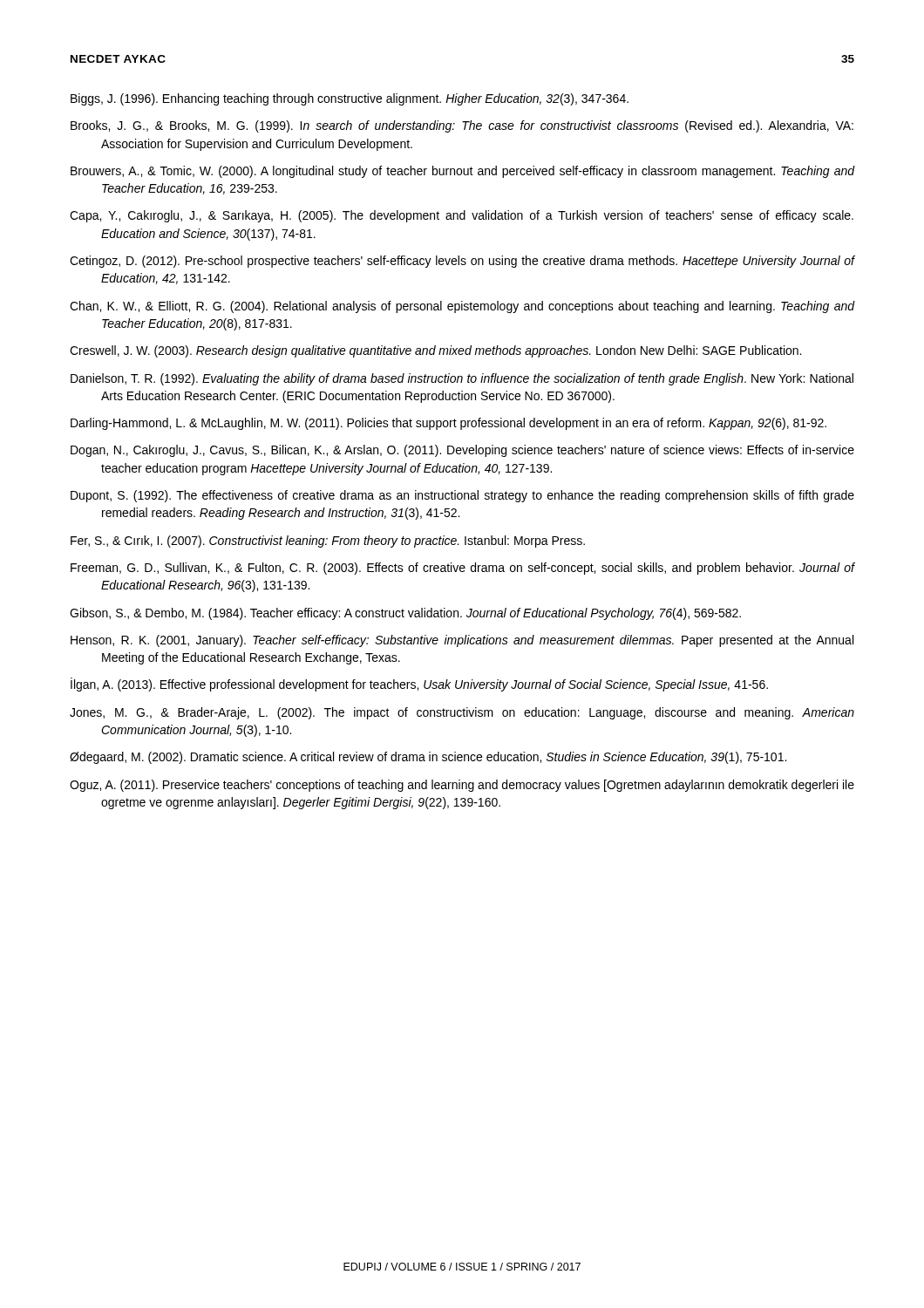
Task: Select the list item with the text "Chan, K. W., & Elliott,"
Action: point(462,315)
